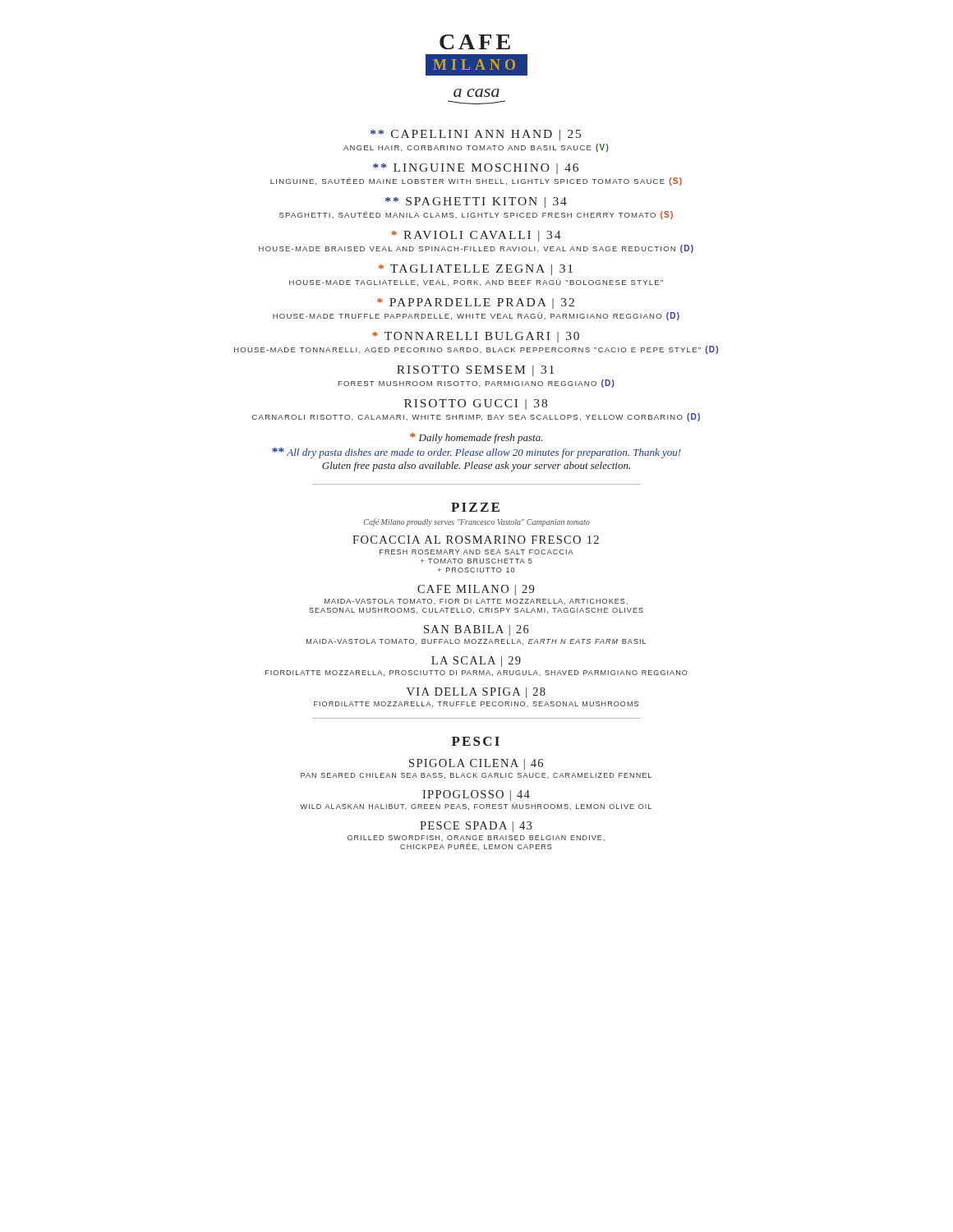
Task: Click on the list item that says "RISOTTO SEMSEM | 31 FOREST MUSHROOM RISOTTO,"
Action: point(476,375)
